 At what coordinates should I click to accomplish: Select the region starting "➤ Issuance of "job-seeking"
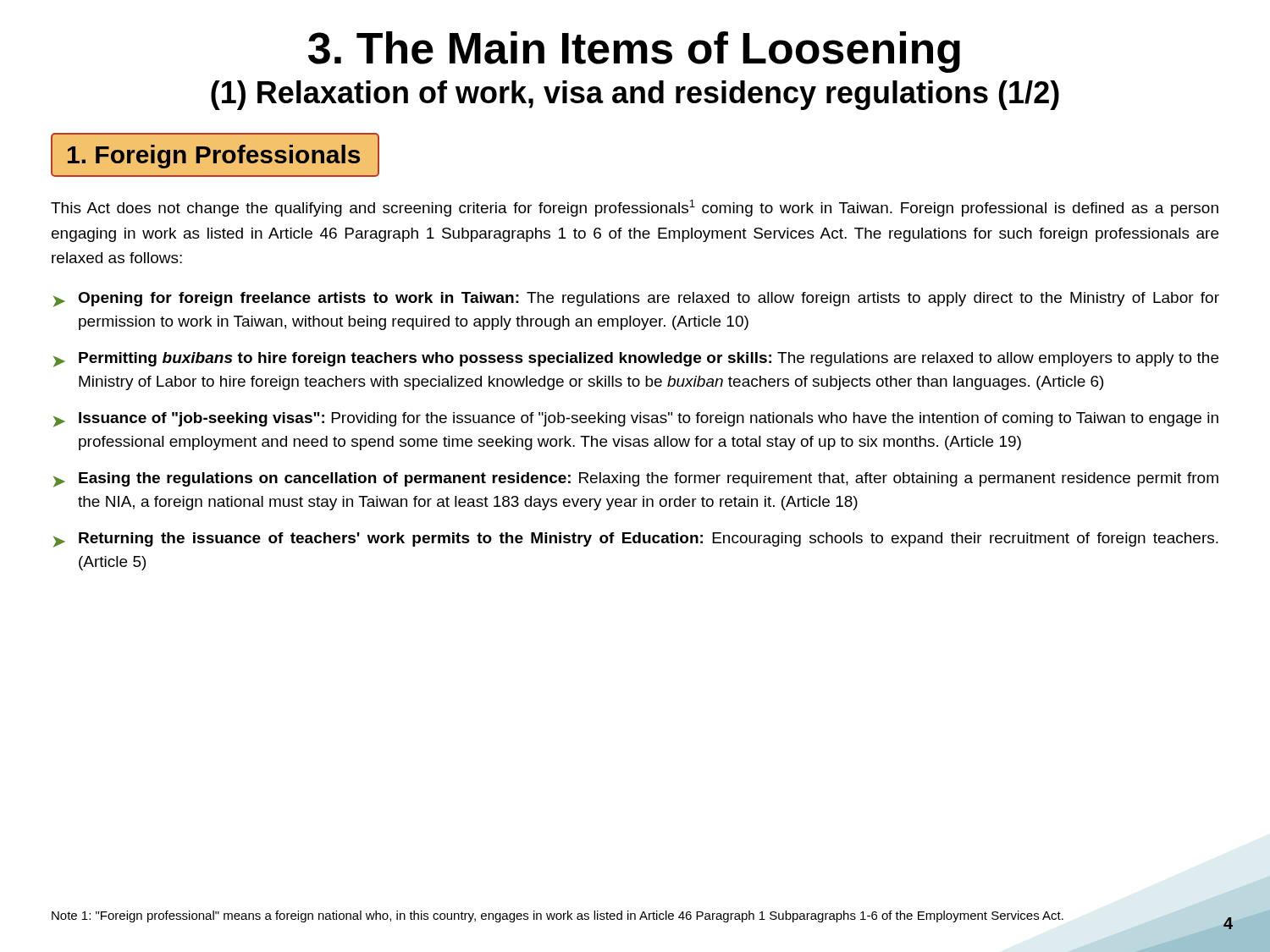point(635,430)
